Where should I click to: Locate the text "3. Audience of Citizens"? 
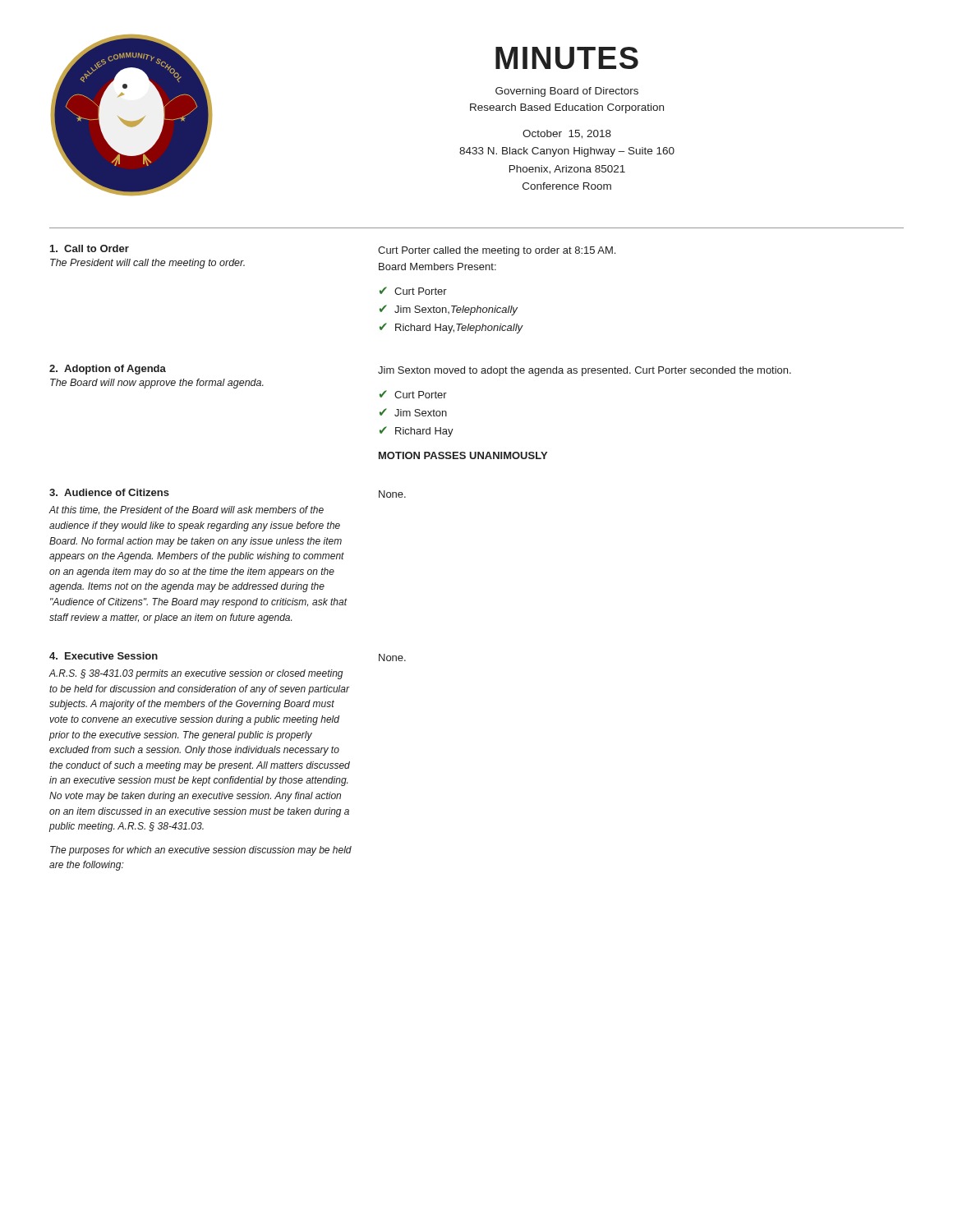[109, 493]
